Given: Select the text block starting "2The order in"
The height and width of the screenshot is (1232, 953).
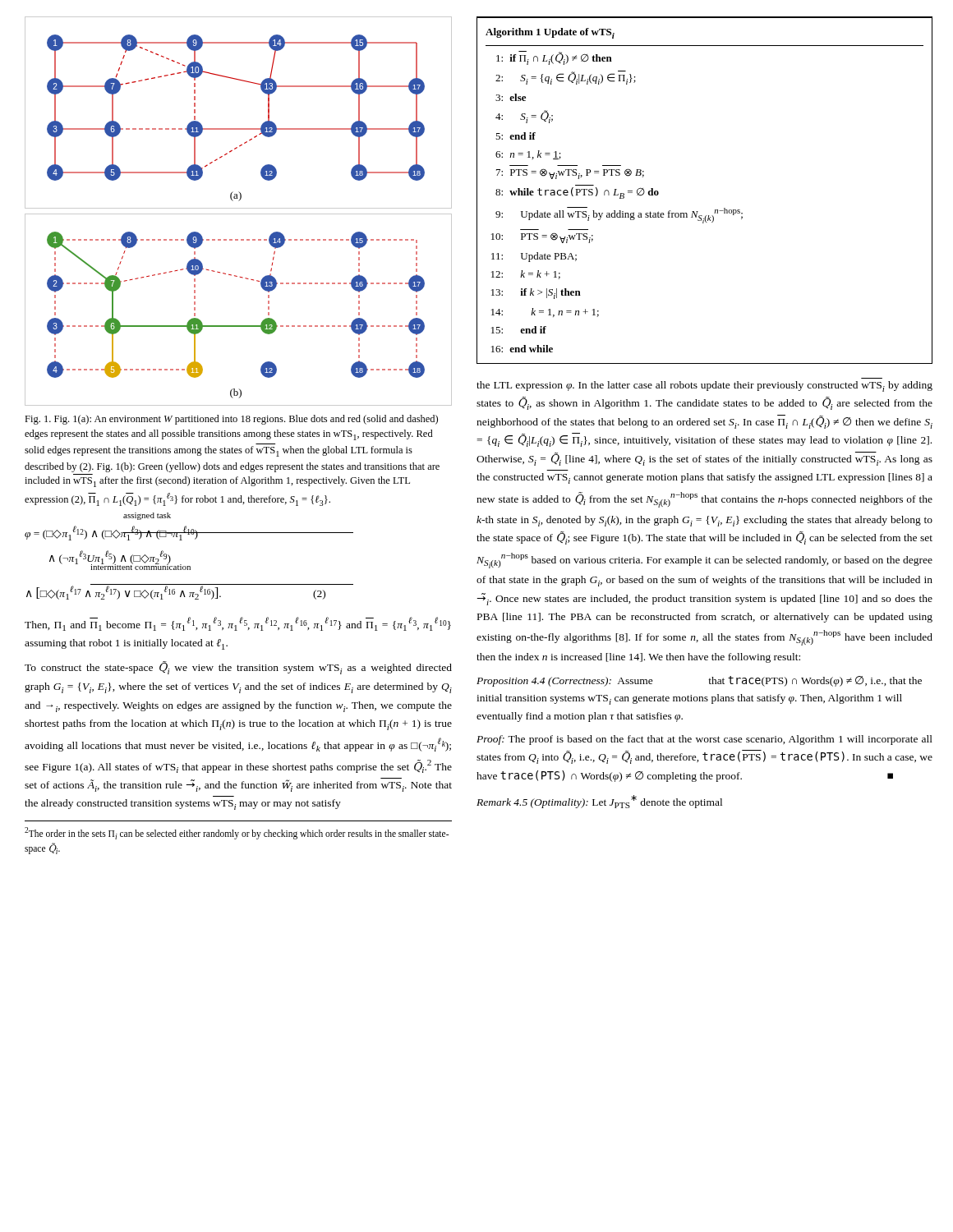Looking at the screenshot, I should [x=237, y=841].
